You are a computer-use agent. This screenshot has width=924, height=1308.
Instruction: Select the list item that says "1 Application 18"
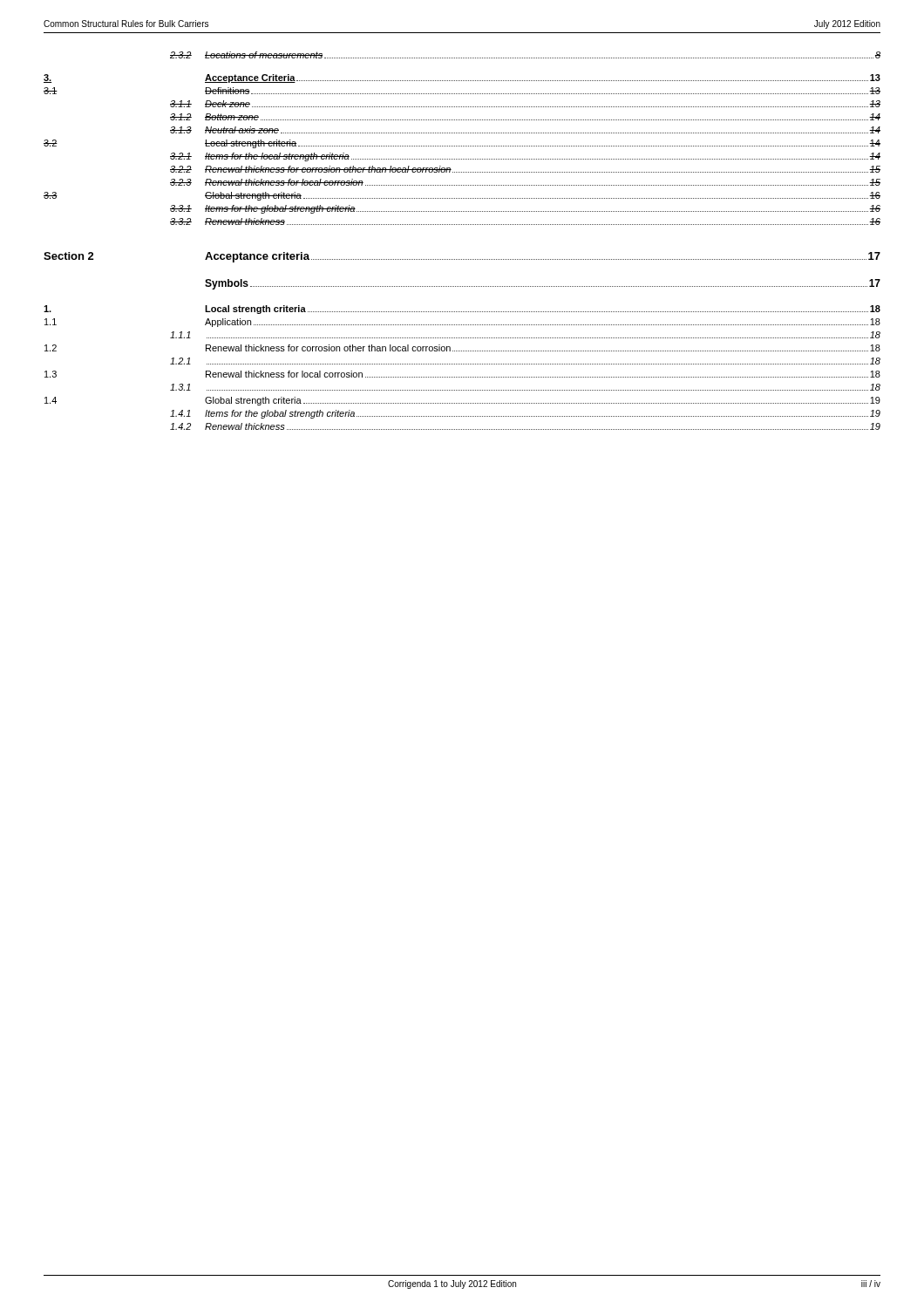(x=462, y=322)
